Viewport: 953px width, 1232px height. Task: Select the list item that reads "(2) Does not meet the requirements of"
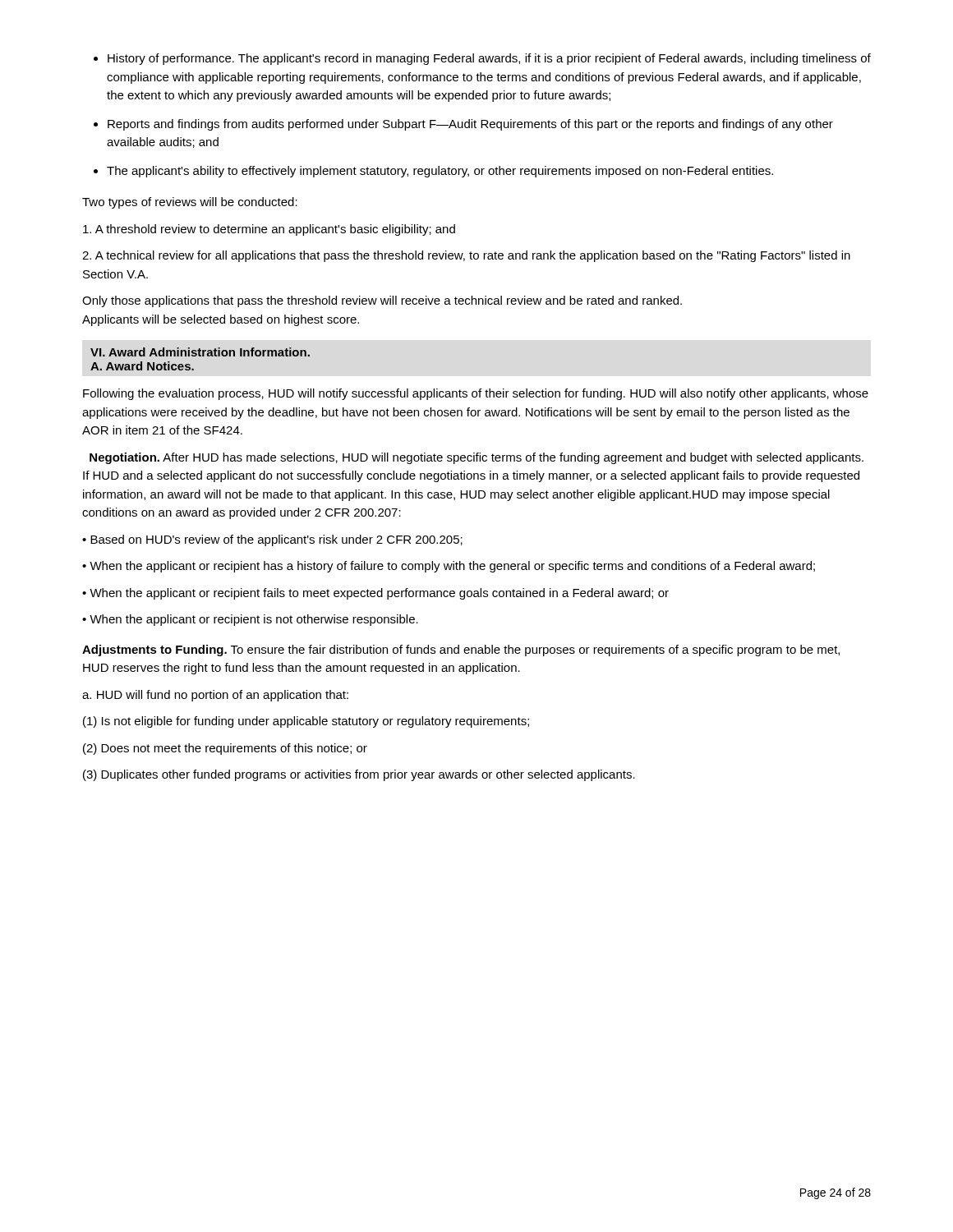point(225,749)
